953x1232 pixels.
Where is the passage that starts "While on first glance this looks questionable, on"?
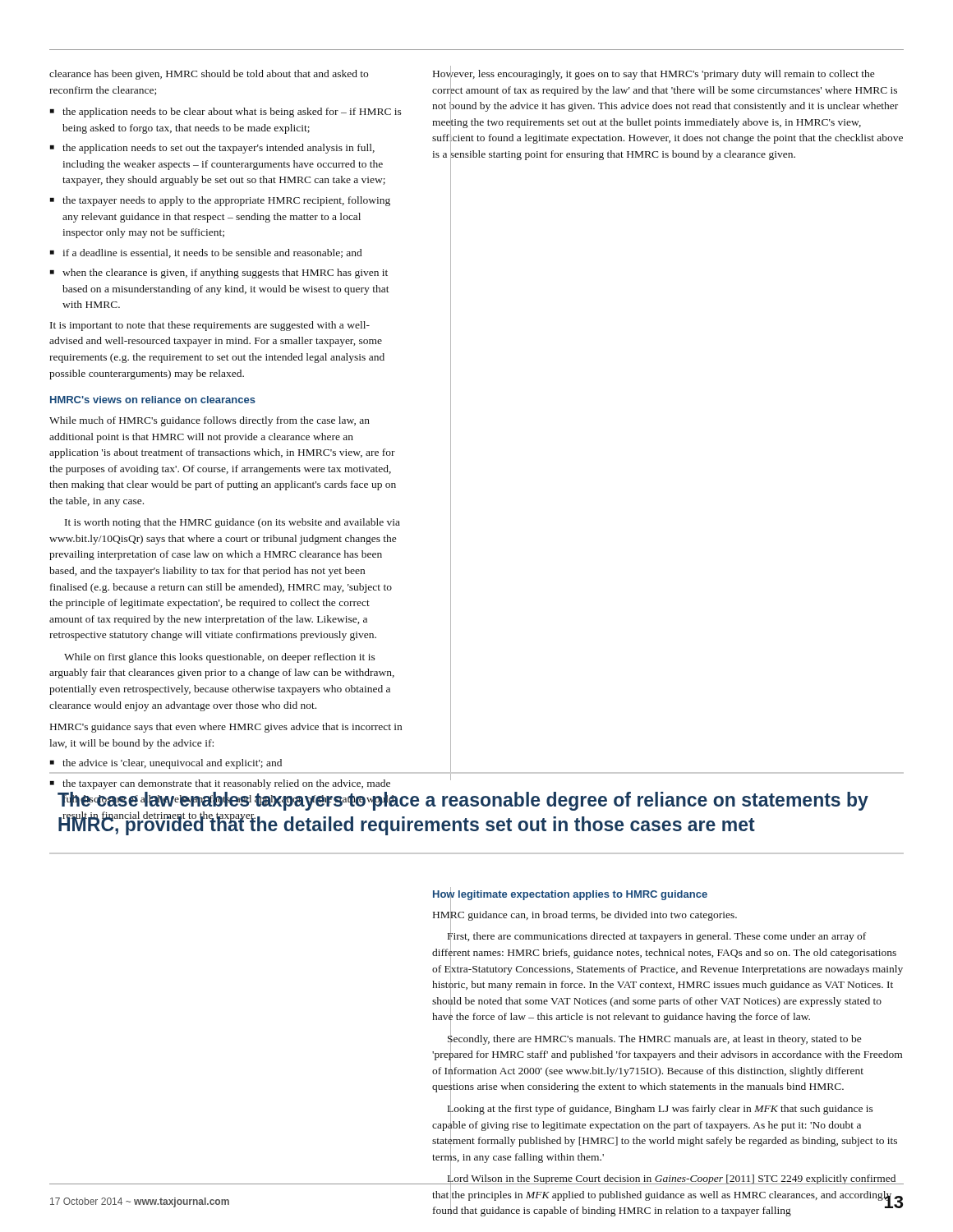222,681
